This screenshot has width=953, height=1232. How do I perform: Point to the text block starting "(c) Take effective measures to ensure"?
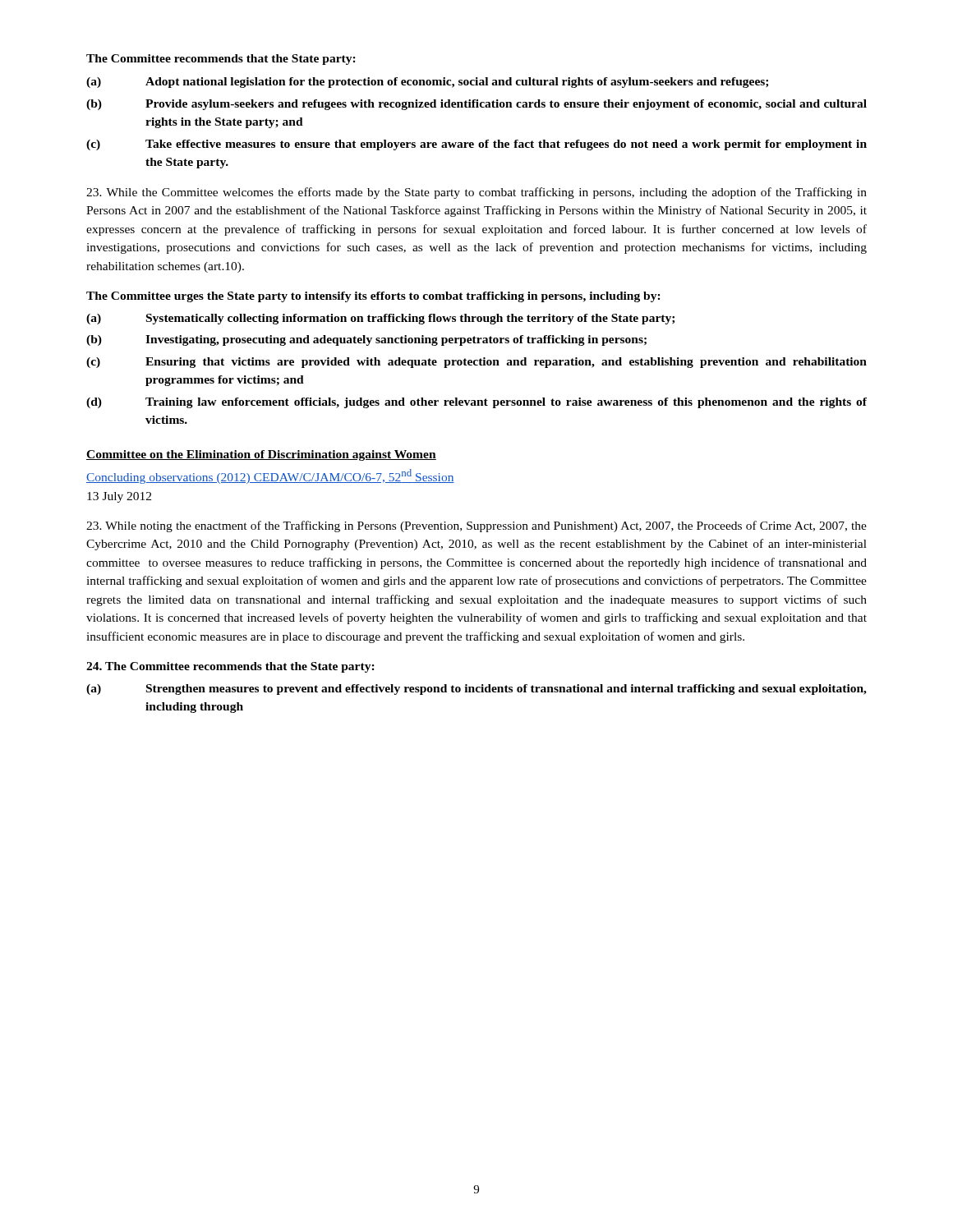click(x=476, y=153)
